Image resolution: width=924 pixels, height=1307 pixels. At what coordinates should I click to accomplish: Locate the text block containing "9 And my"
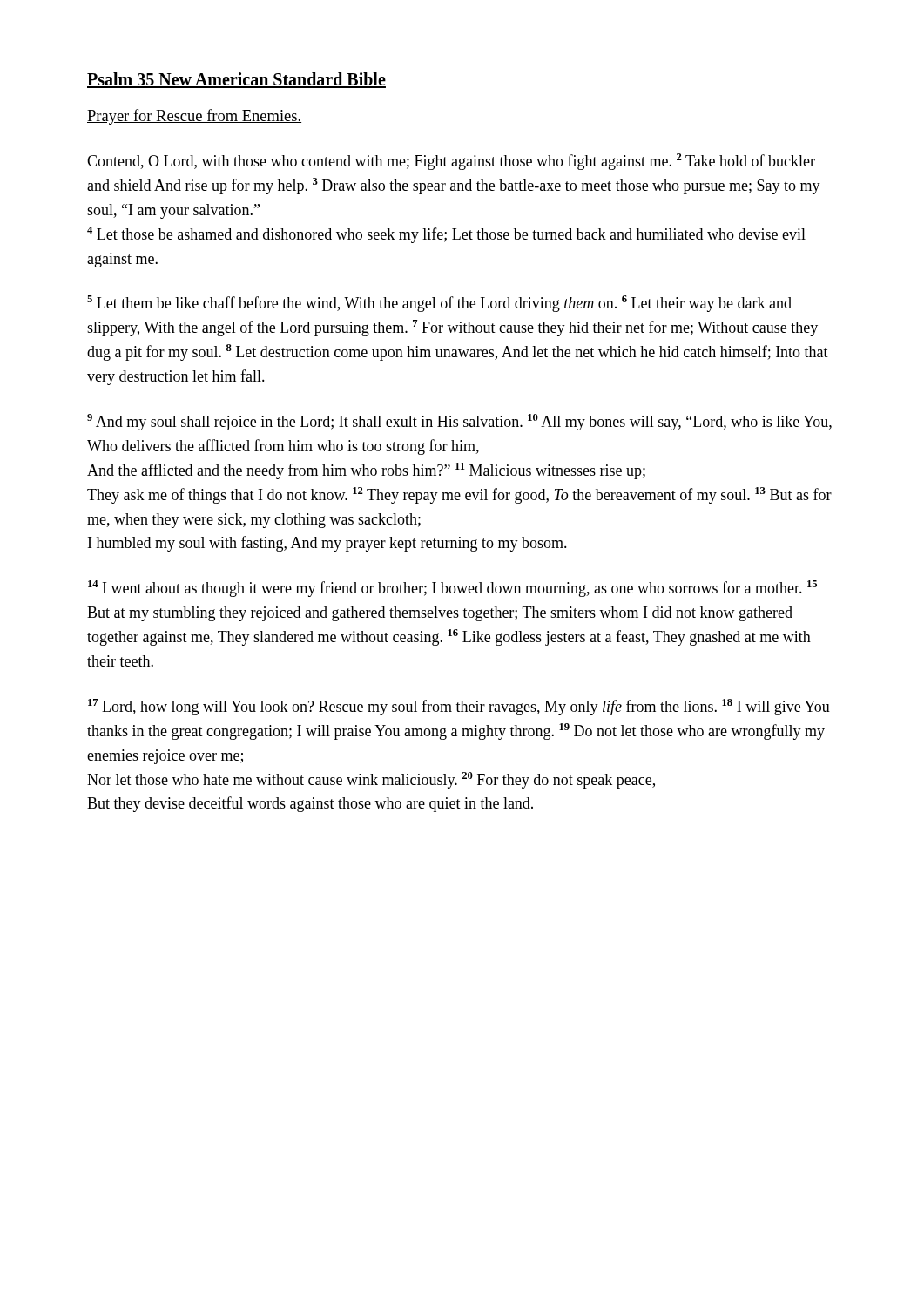tap(460, 482)
